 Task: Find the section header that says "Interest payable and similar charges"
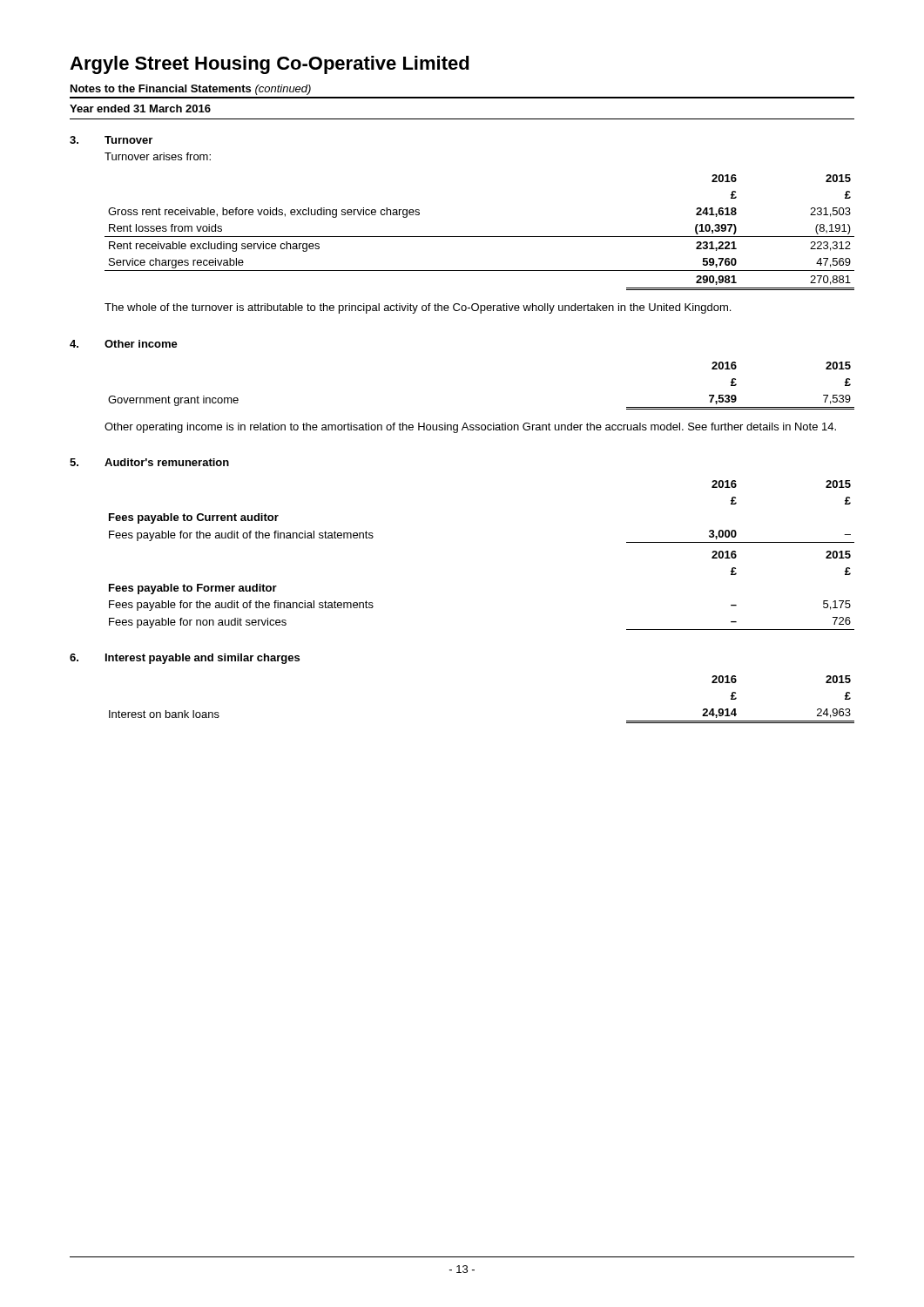point(202,657)
